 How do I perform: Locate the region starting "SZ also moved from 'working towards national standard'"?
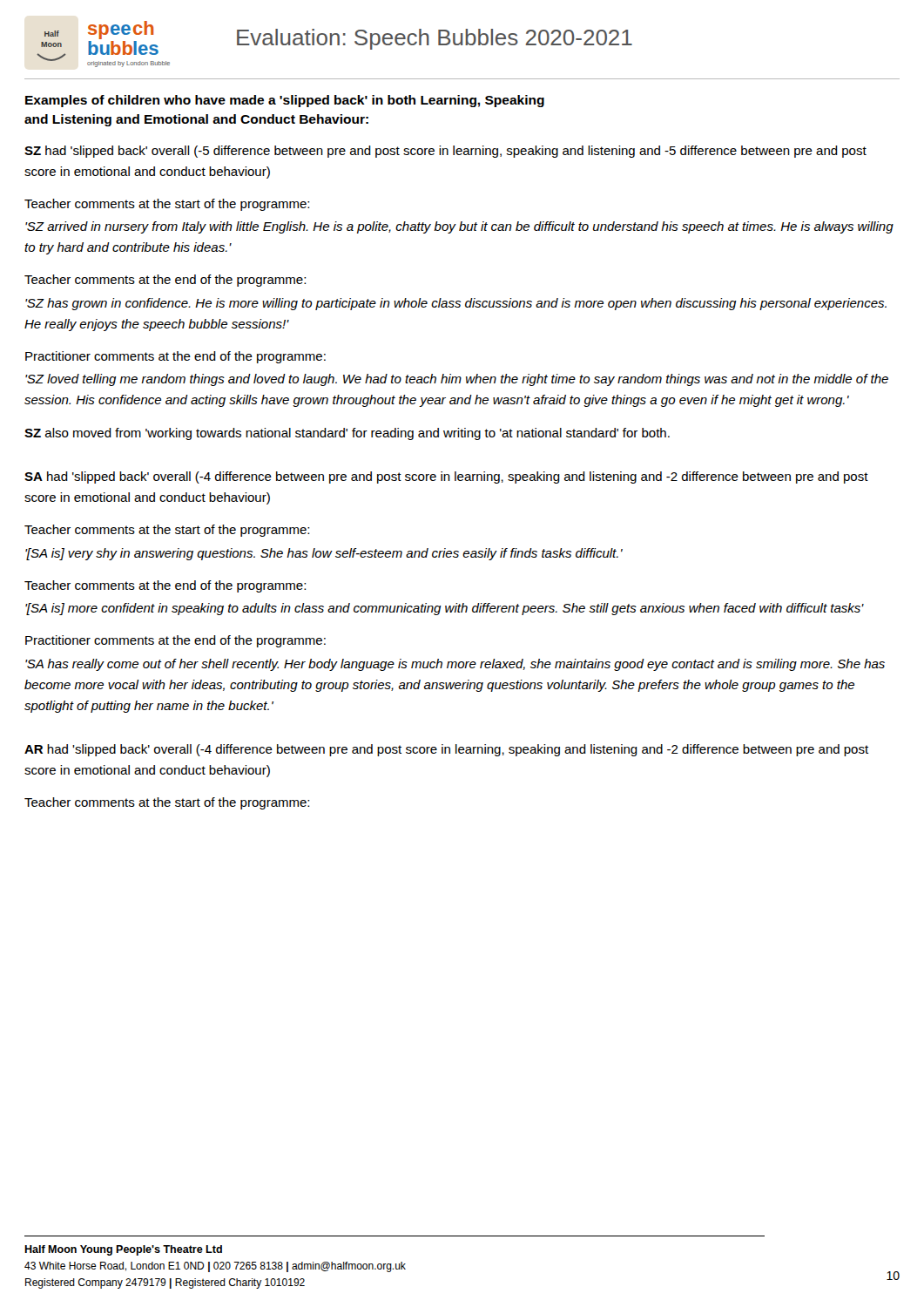click(x=347, y=433)
